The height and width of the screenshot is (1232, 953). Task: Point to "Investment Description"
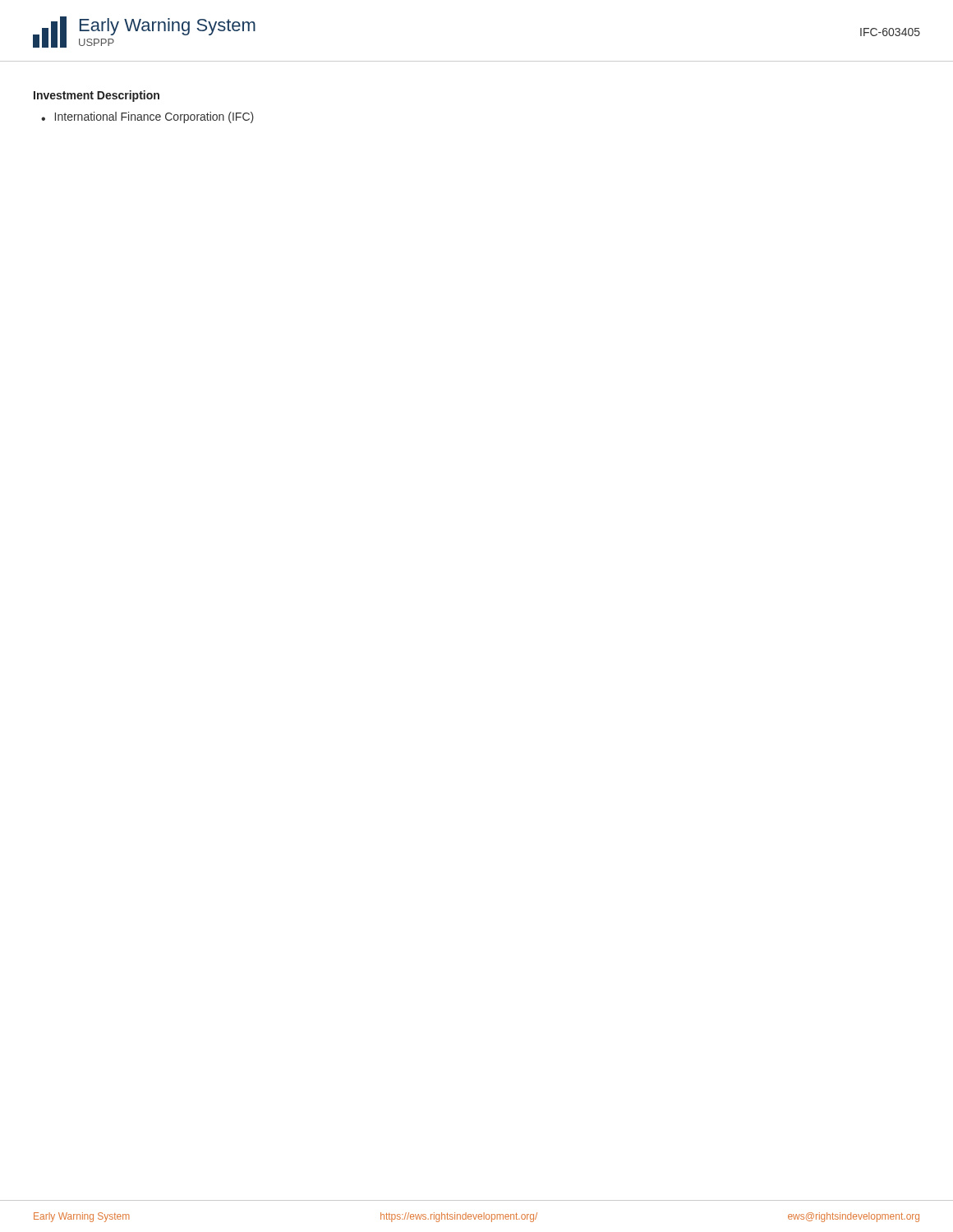[x=96, y=95]
